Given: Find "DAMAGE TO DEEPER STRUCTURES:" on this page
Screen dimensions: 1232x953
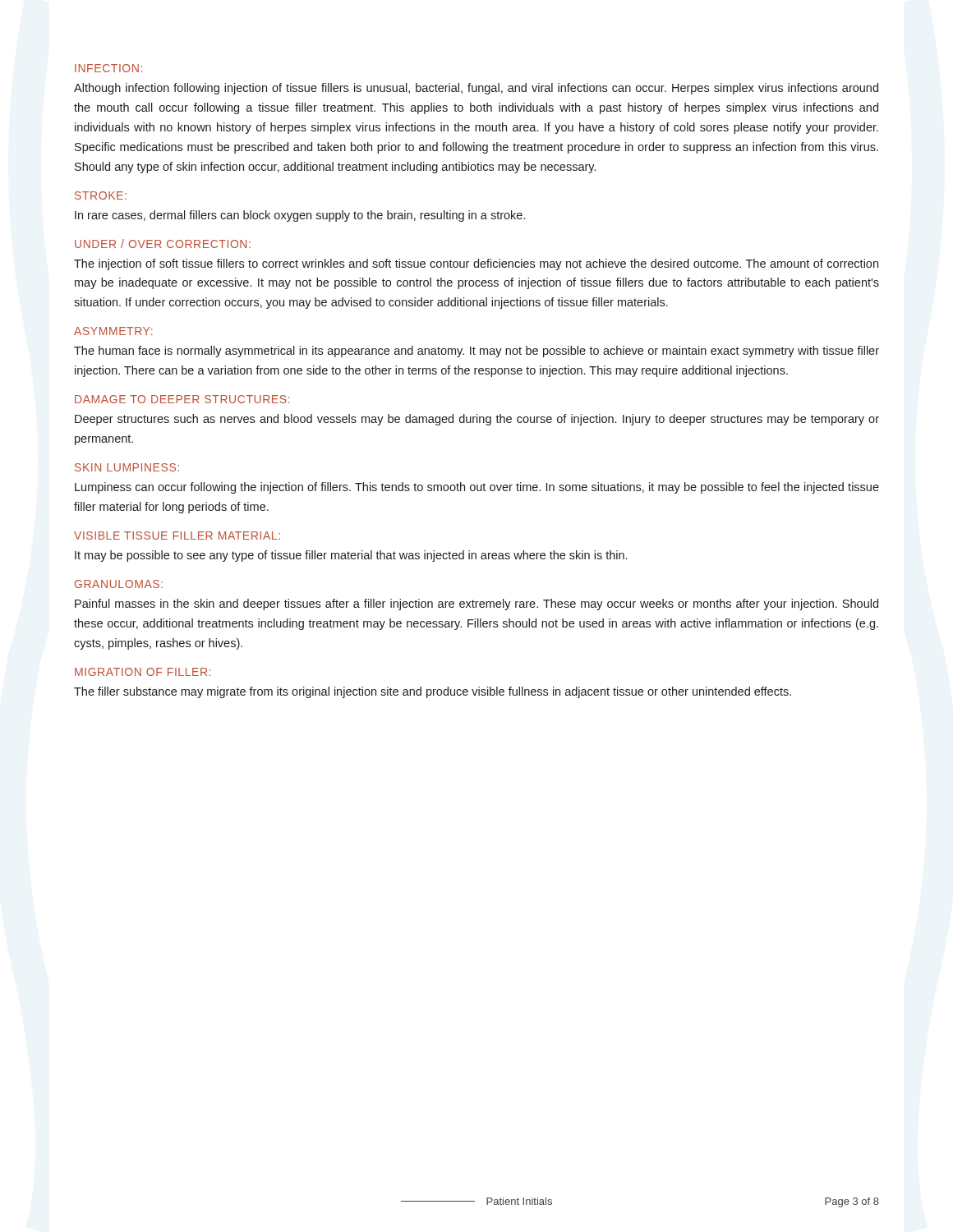Looking at the screenshot, I should (182, 399).
